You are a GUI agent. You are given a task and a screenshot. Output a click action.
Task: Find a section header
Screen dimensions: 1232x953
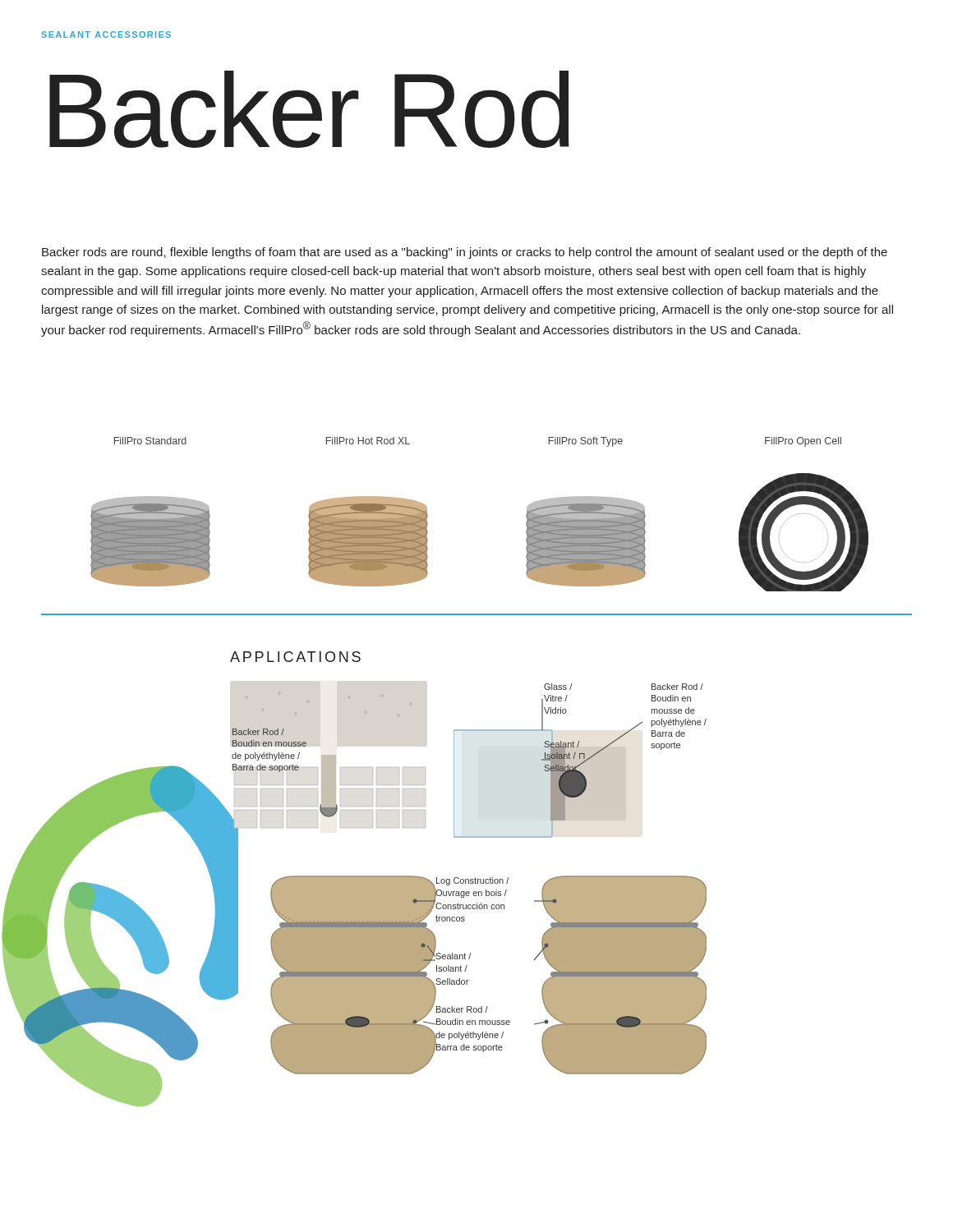(x=297, y=657)
